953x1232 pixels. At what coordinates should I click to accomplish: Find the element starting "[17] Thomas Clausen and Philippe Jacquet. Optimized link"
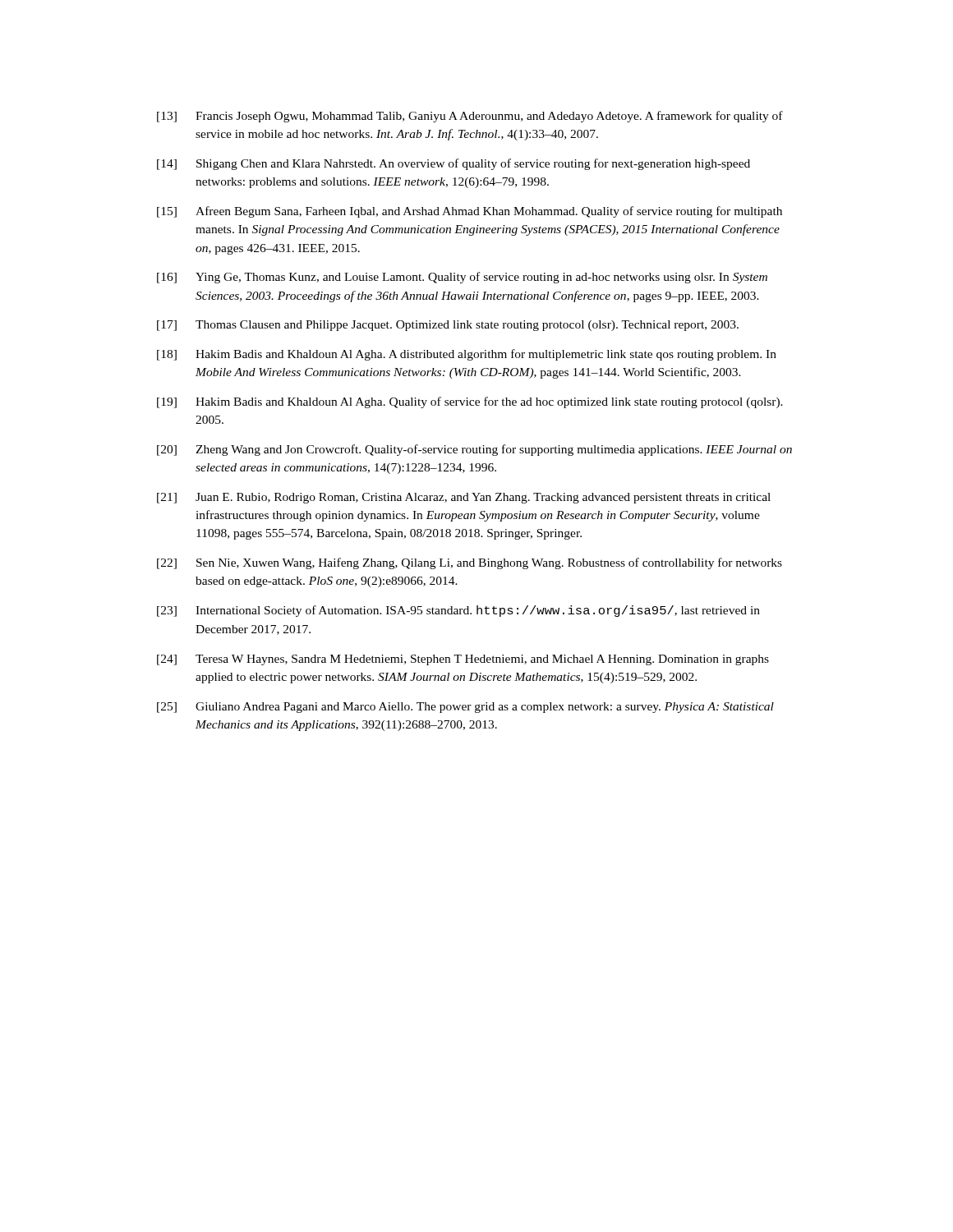(476, 325)
